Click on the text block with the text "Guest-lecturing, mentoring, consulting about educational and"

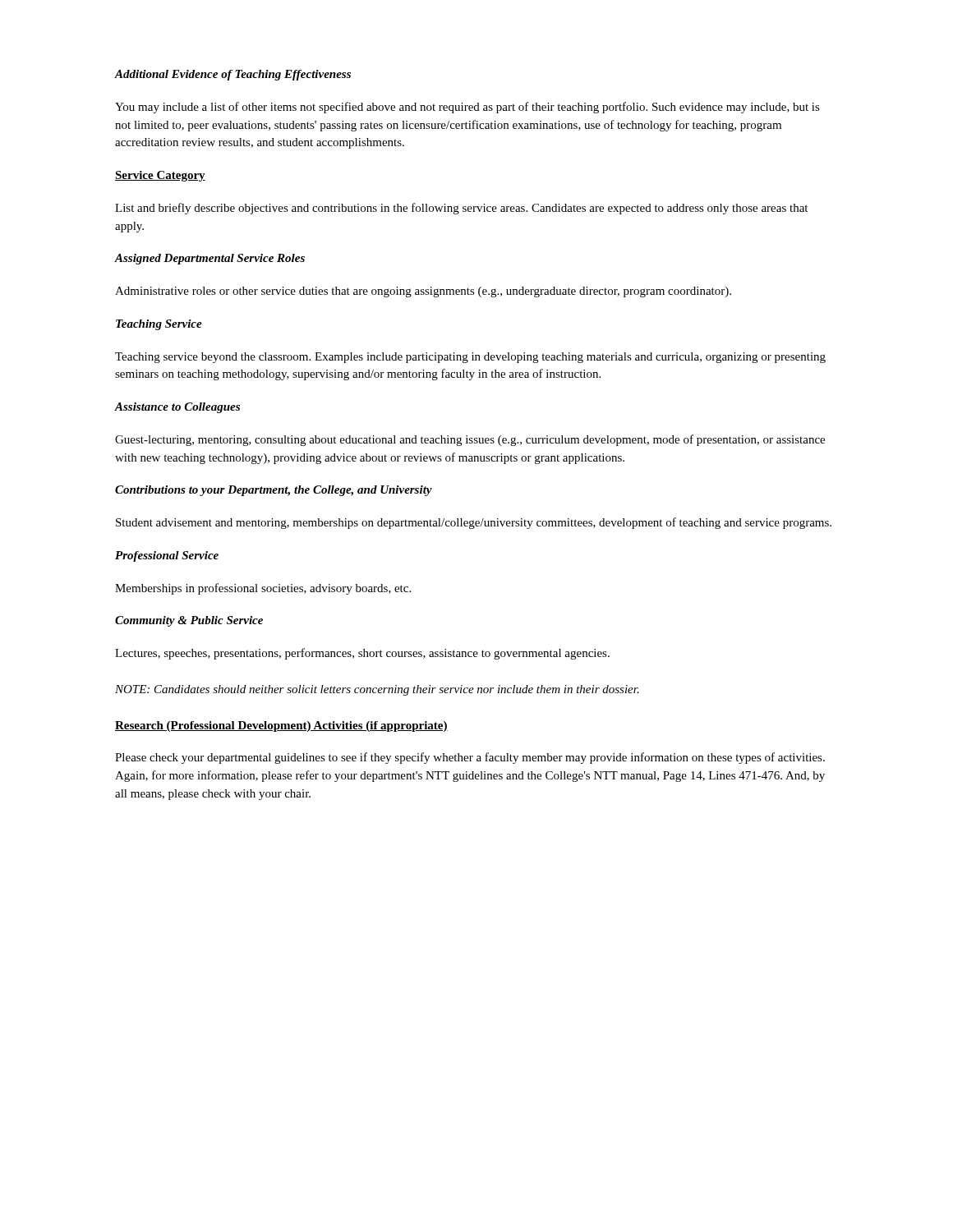pyautogui.click(x=476, y=449)
